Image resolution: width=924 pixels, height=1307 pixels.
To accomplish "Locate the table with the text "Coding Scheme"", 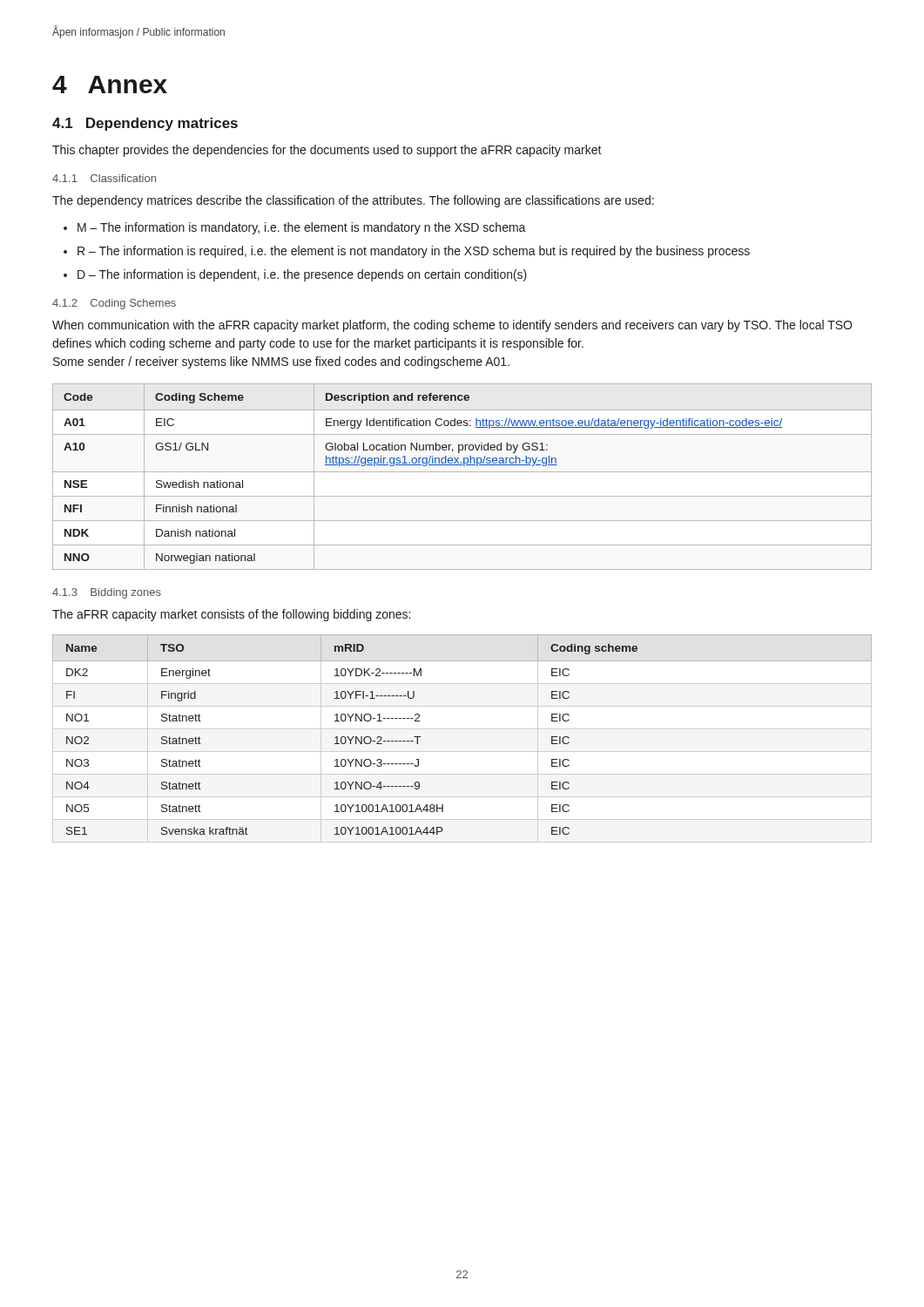I will 462,477.
